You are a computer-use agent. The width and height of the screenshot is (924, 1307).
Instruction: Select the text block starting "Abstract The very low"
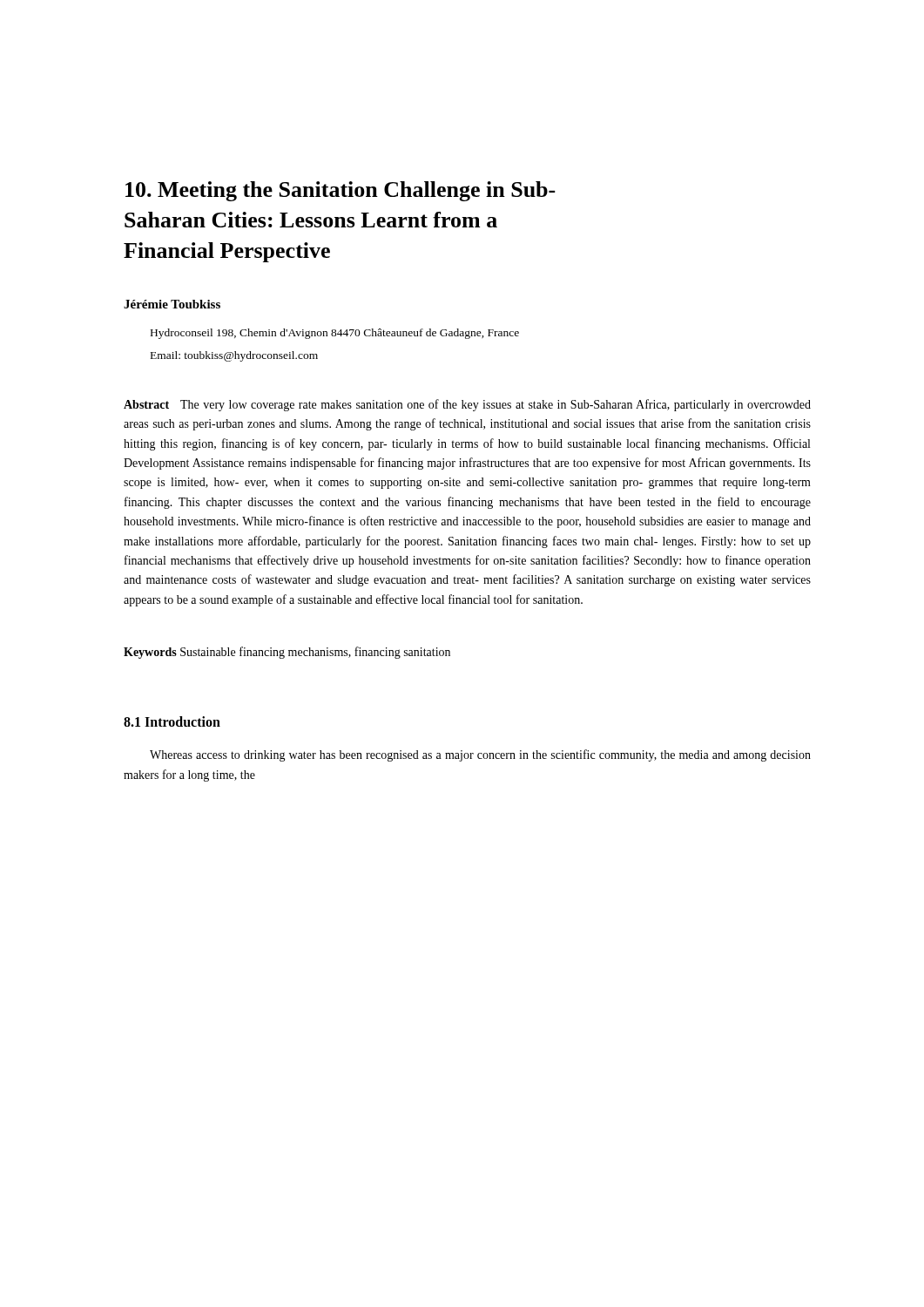pos(467,502)
